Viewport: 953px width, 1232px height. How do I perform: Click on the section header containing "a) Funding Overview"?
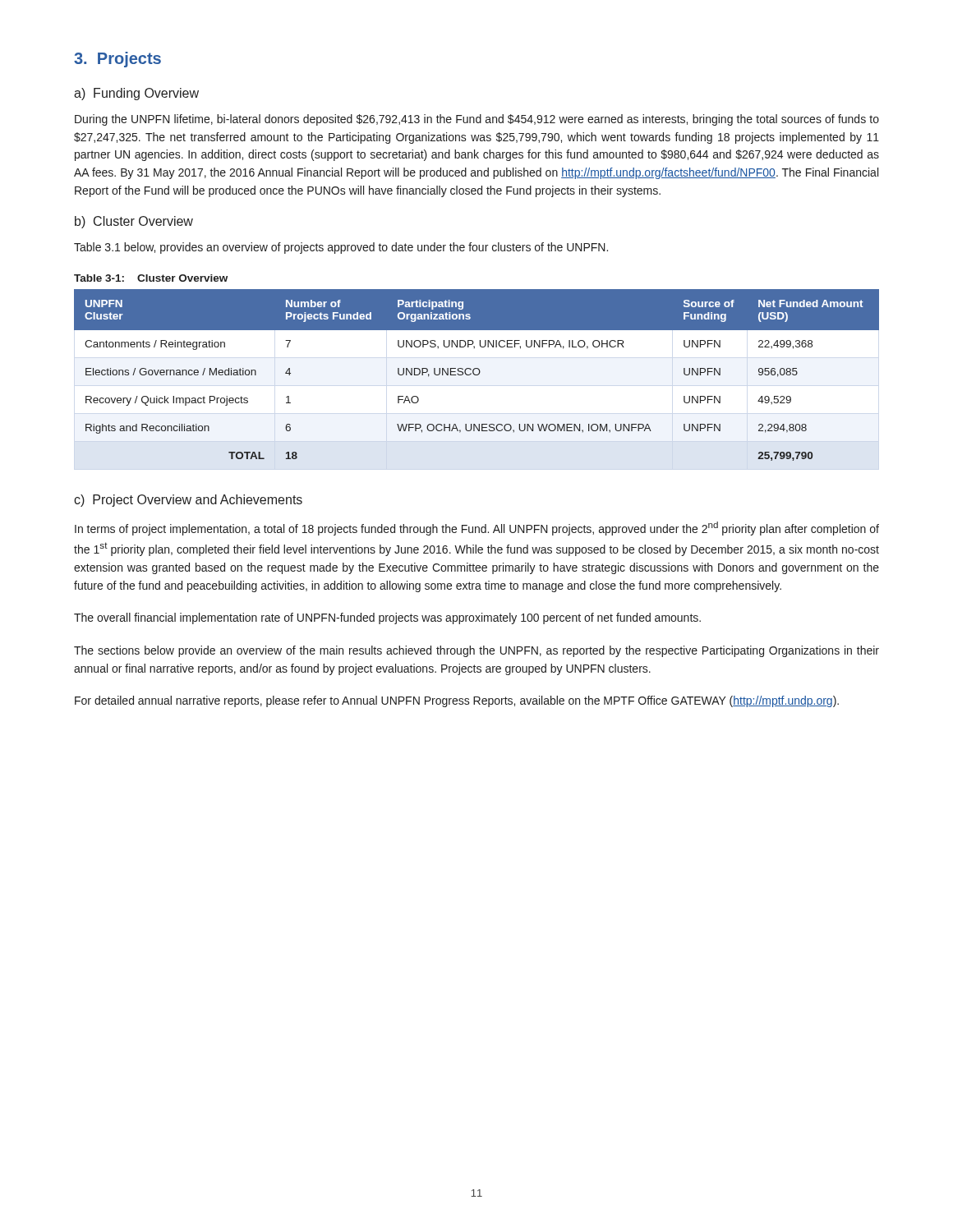click(x=136, y=94)
